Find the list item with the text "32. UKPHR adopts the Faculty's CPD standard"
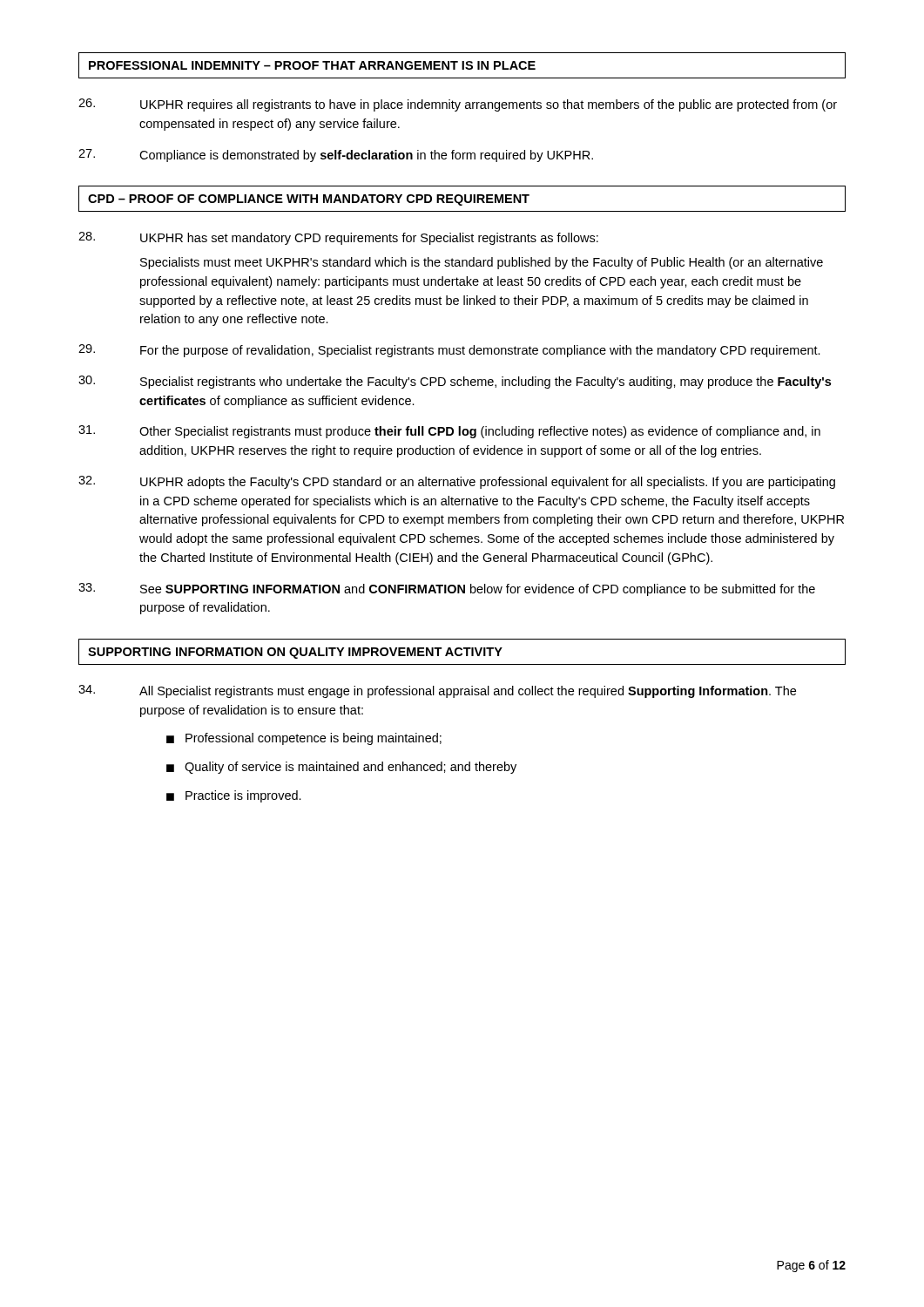Viewport: 924px width, 1307px height. pos(462,520)
